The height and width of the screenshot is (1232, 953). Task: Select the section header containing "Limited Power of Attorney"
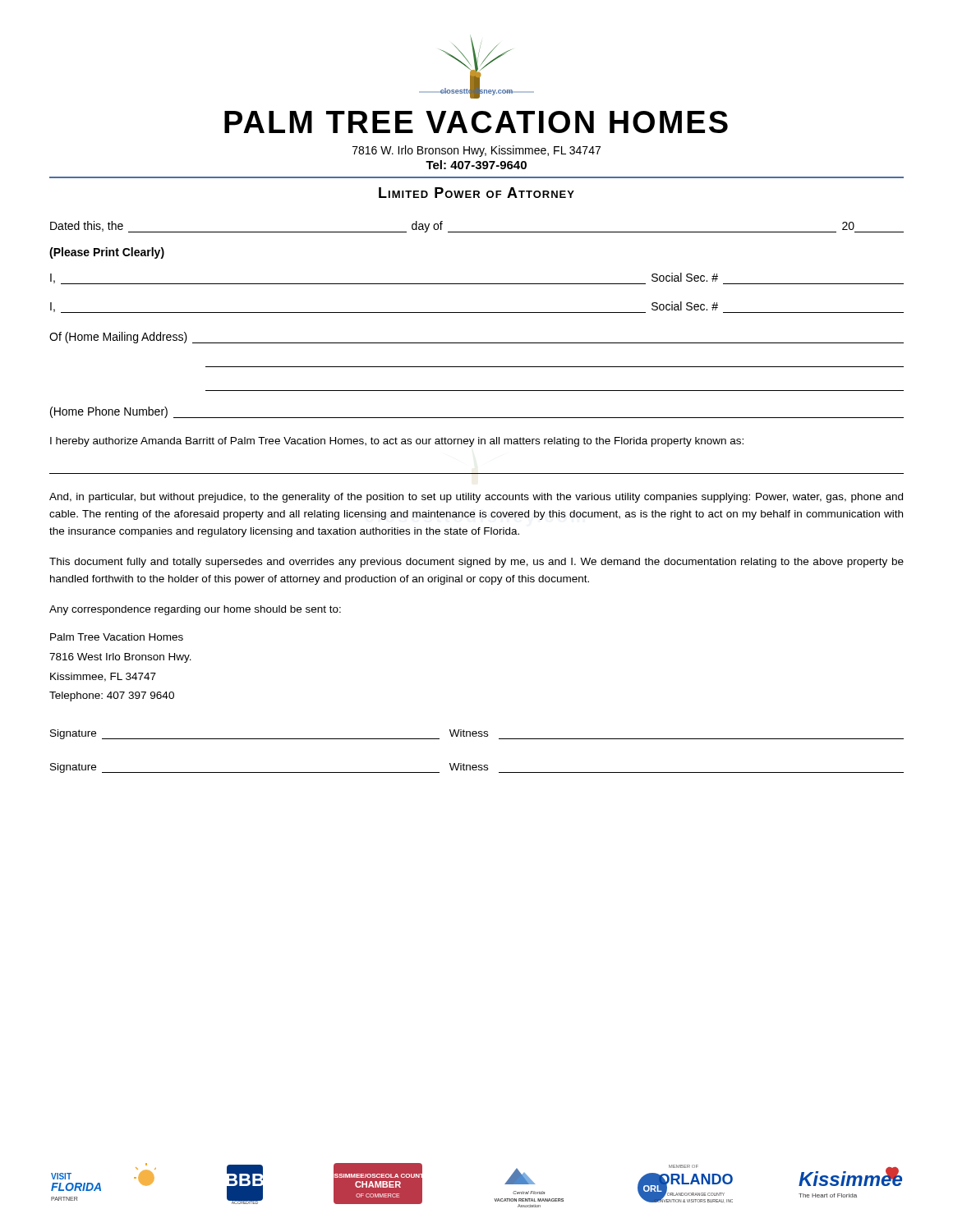476,193
